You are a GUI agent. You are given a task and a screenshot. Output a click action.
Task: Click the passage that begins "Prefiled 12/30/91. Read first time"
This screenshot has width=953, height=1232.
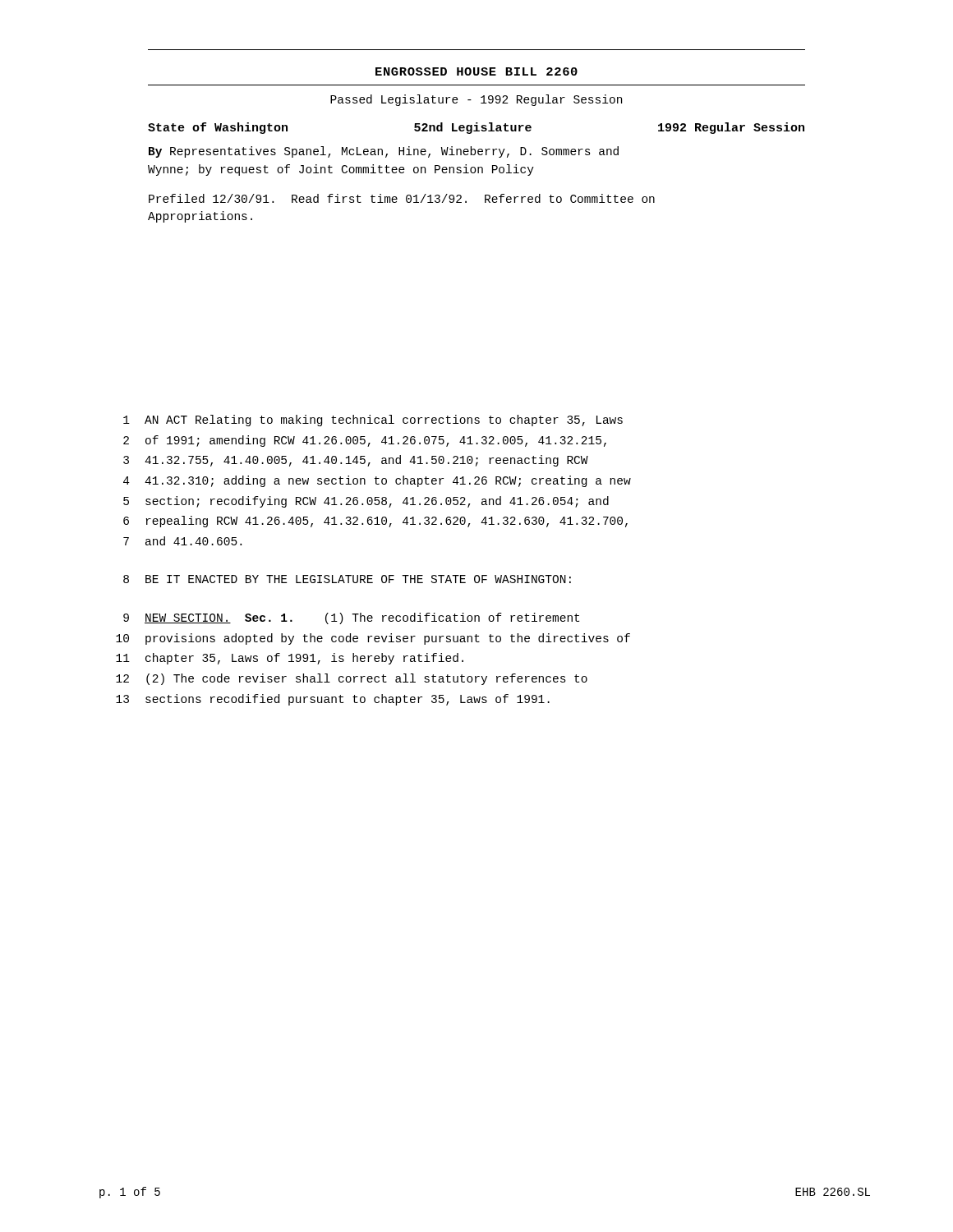[x=402, y=208]
